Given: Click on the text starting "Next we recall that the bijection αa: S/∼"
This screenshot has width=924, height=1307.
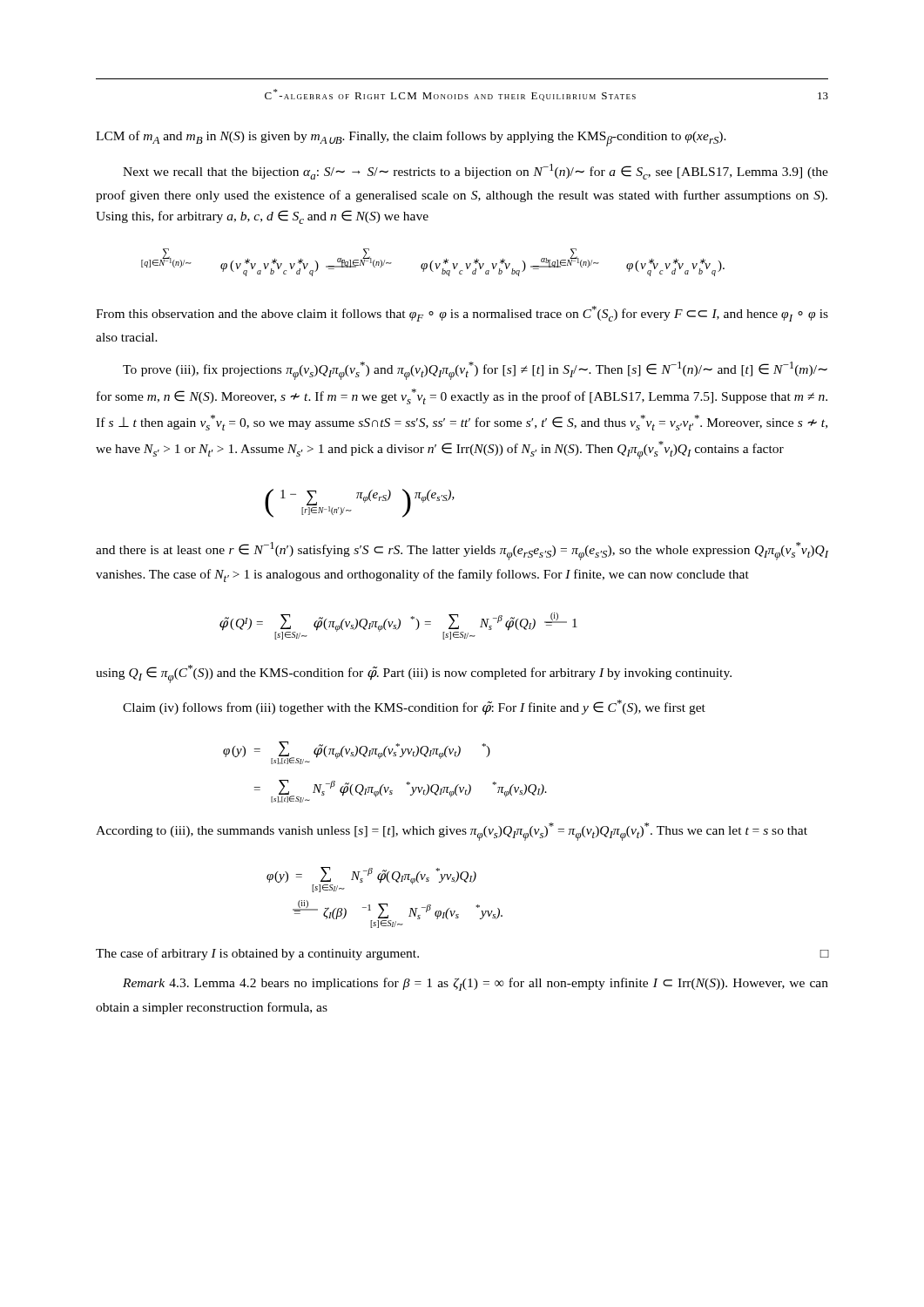Looking at the screenshot, I should coord(462,193).
